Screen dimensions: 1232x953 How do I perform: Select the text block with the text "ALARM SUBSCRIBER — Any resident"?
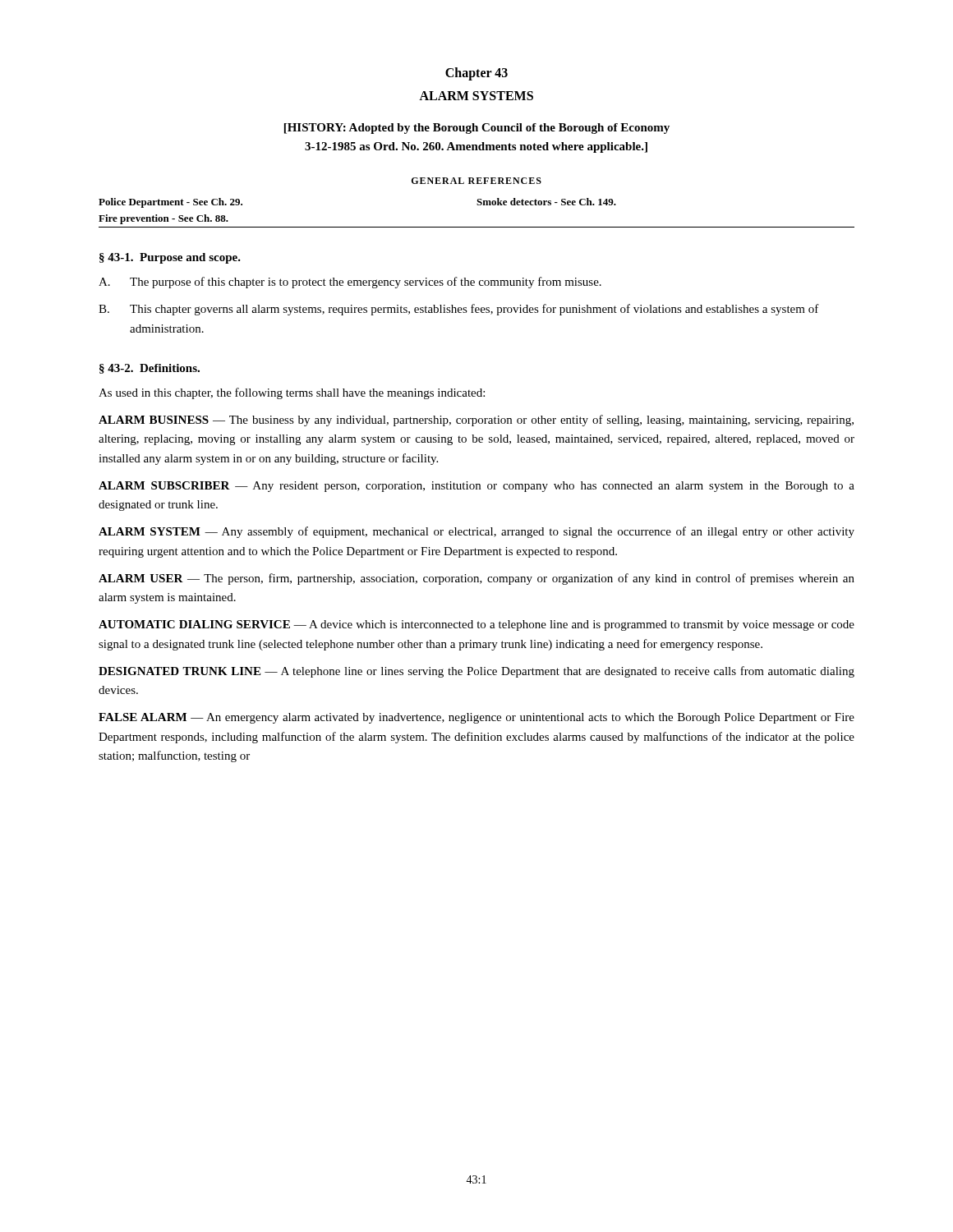(476, 495)
